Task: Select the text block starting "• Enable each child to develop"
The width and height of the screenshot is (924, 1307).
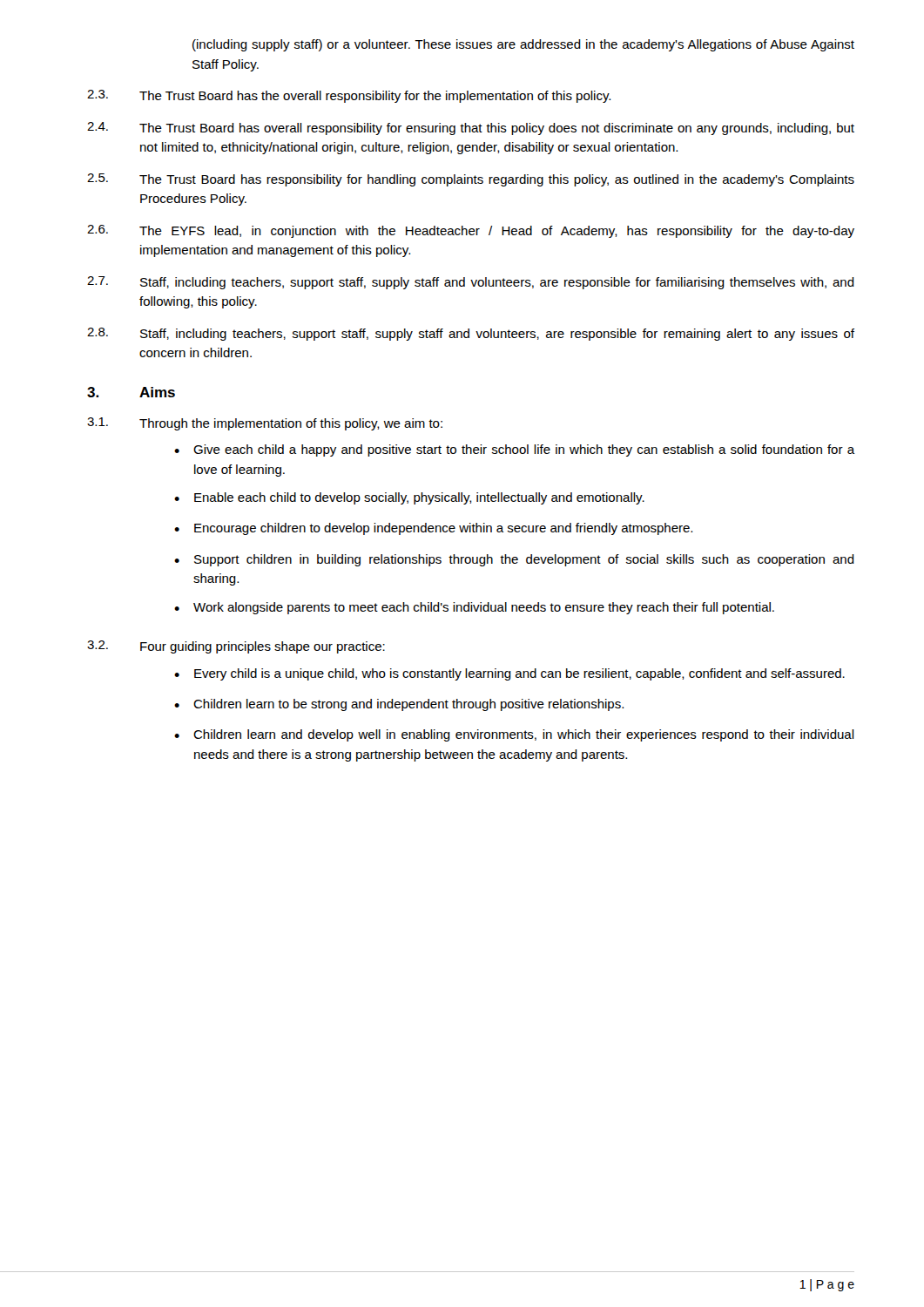Action: click(514, 499)
